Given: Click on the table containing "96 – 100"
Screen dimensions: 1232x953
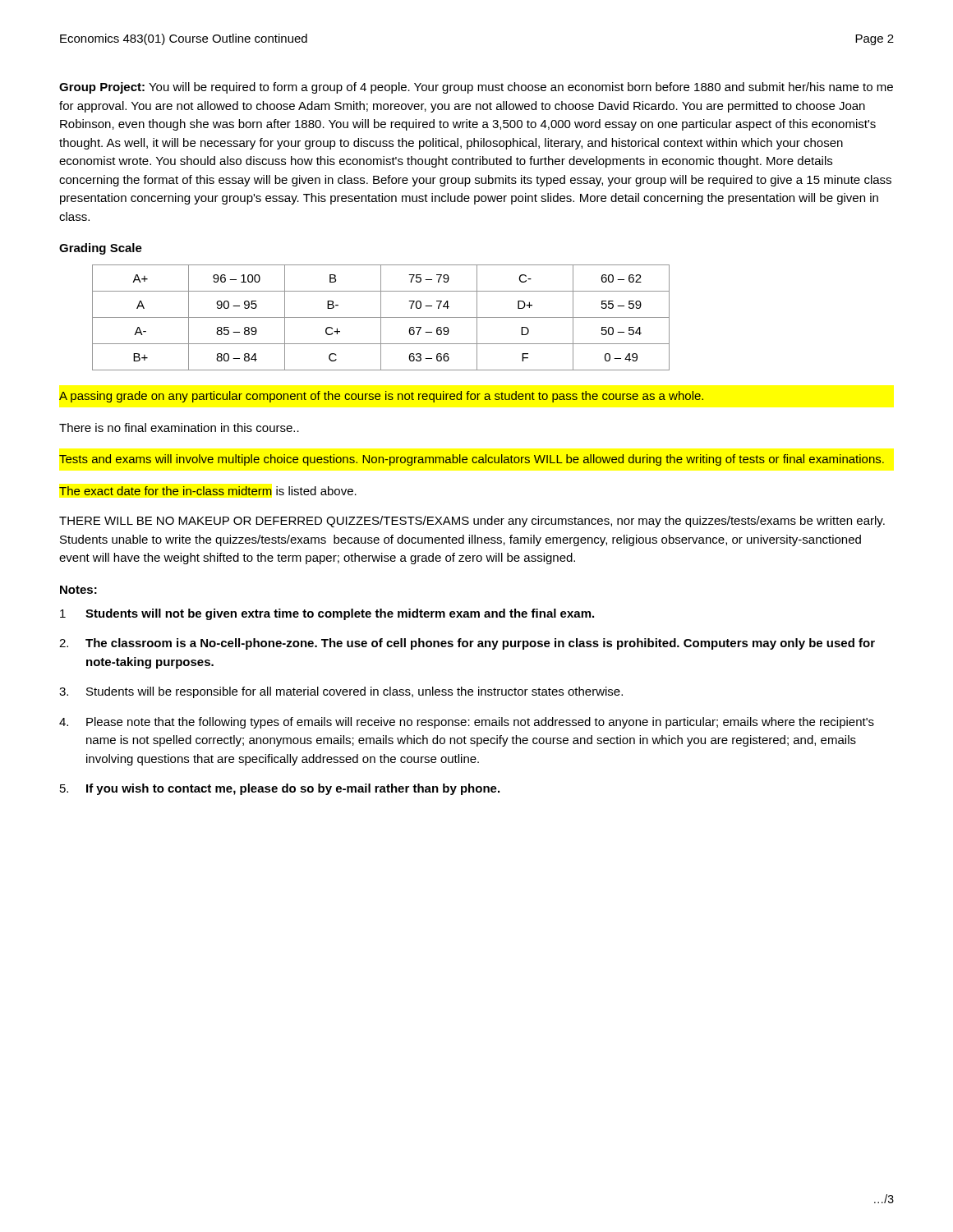Looking at the screenshot, I should pyautogui.click(x=493, y=317).
